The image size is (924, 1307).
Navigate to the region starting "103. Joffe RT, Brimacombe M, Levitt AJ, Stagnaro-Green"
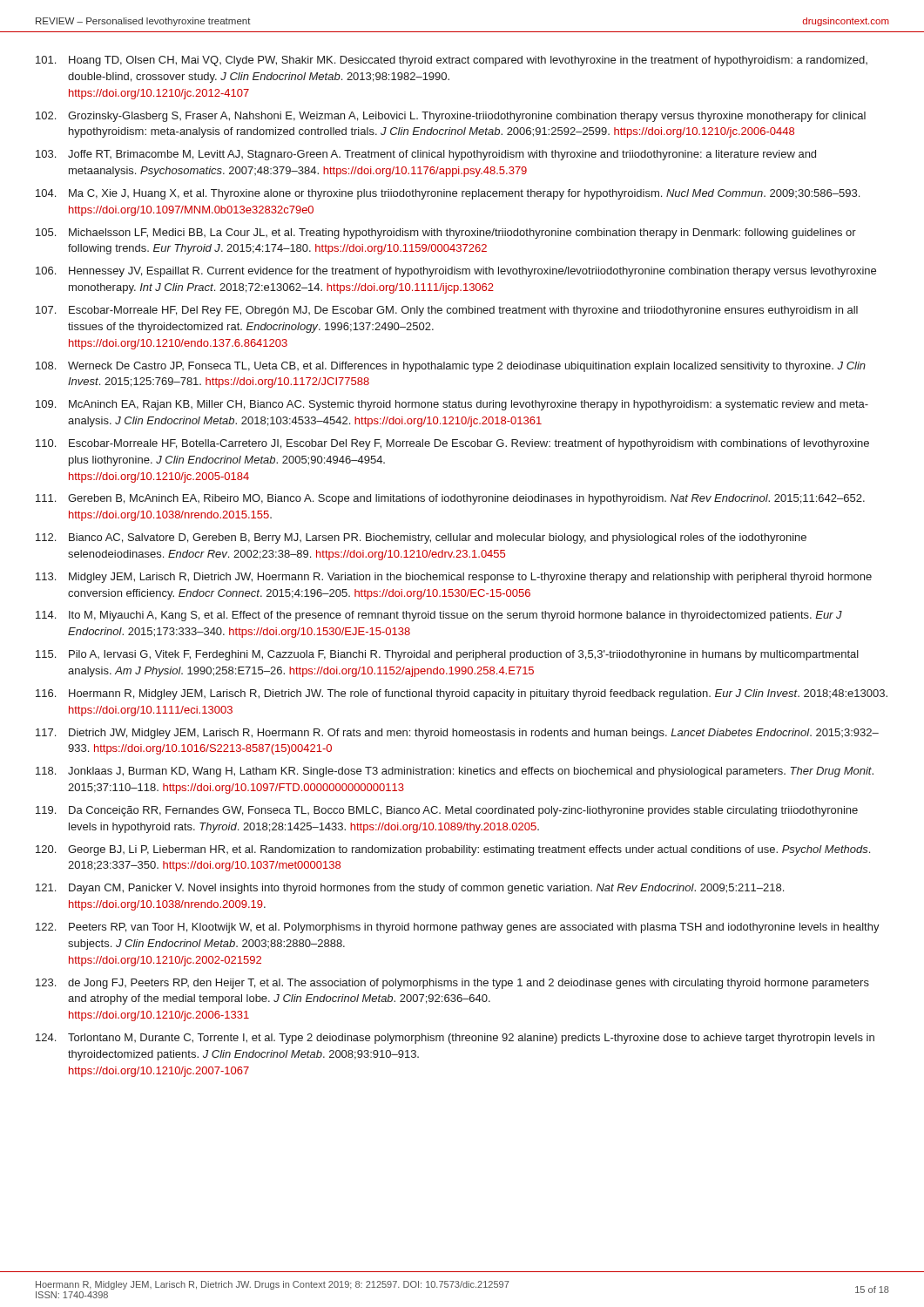462,163
